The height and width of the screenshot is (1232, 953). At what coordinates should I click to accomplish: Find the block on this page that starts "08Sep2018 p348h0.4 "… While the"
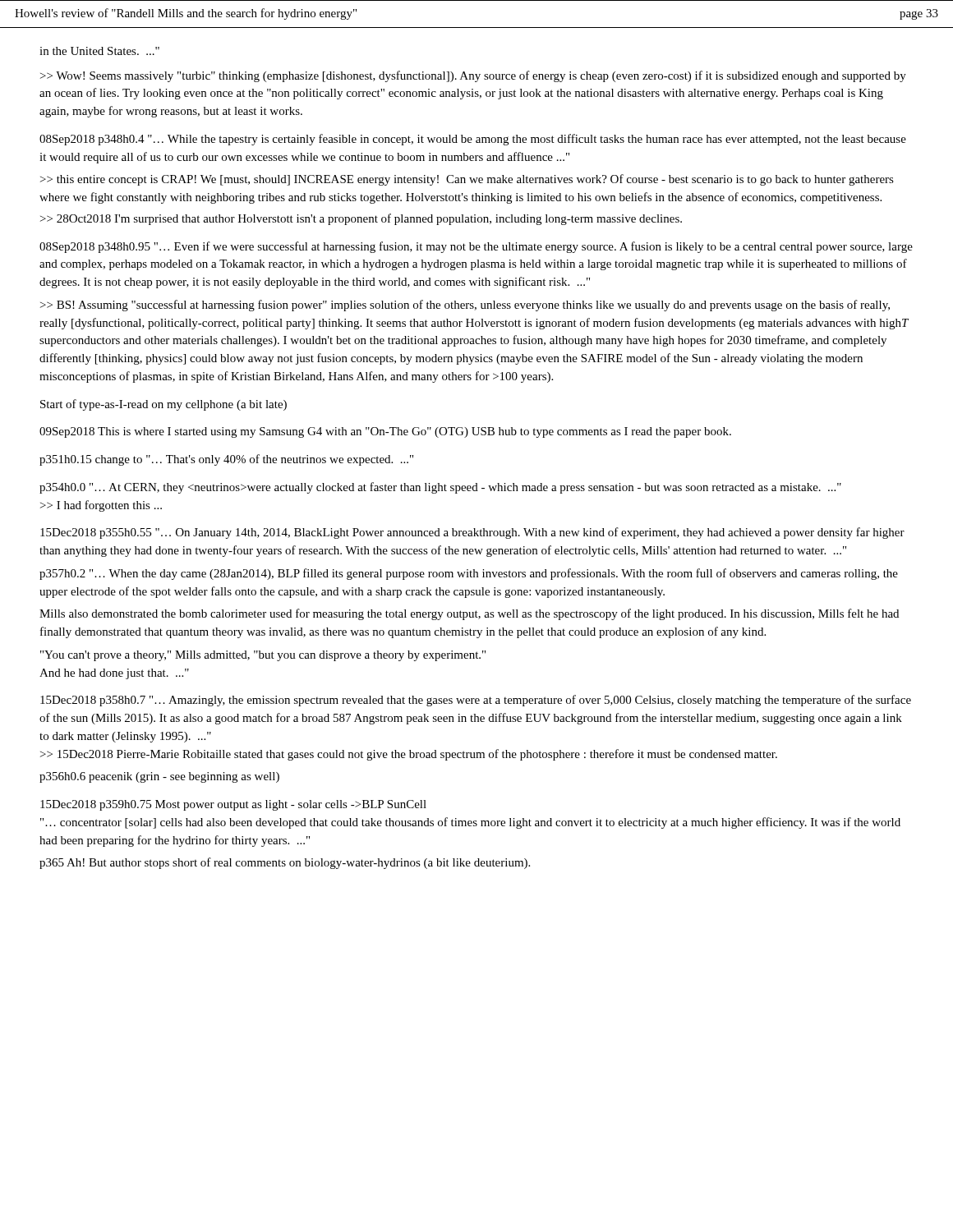point(473,148)
